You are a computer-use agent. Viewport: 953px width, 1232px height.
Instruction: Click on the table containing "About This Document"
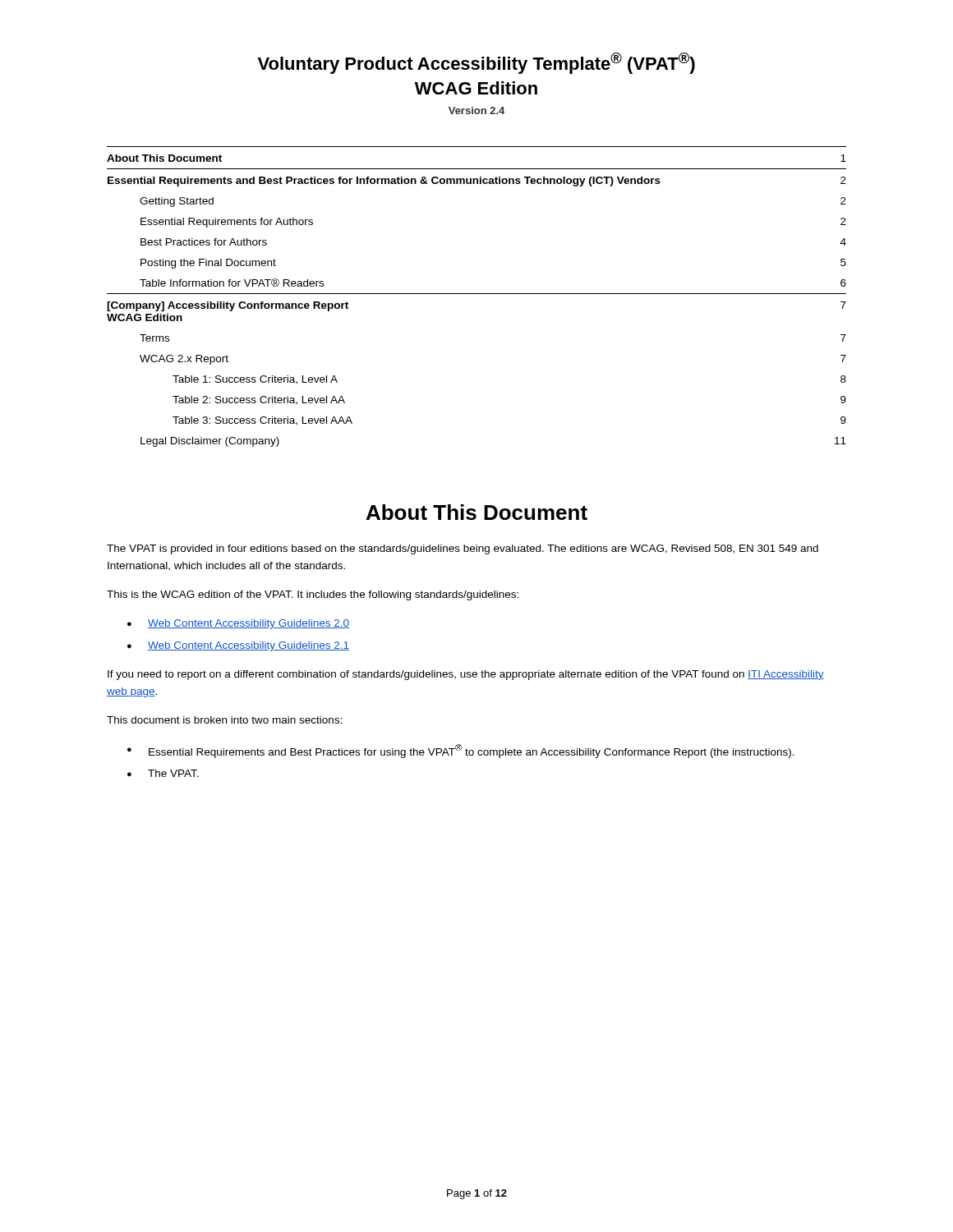pos(476,299)
